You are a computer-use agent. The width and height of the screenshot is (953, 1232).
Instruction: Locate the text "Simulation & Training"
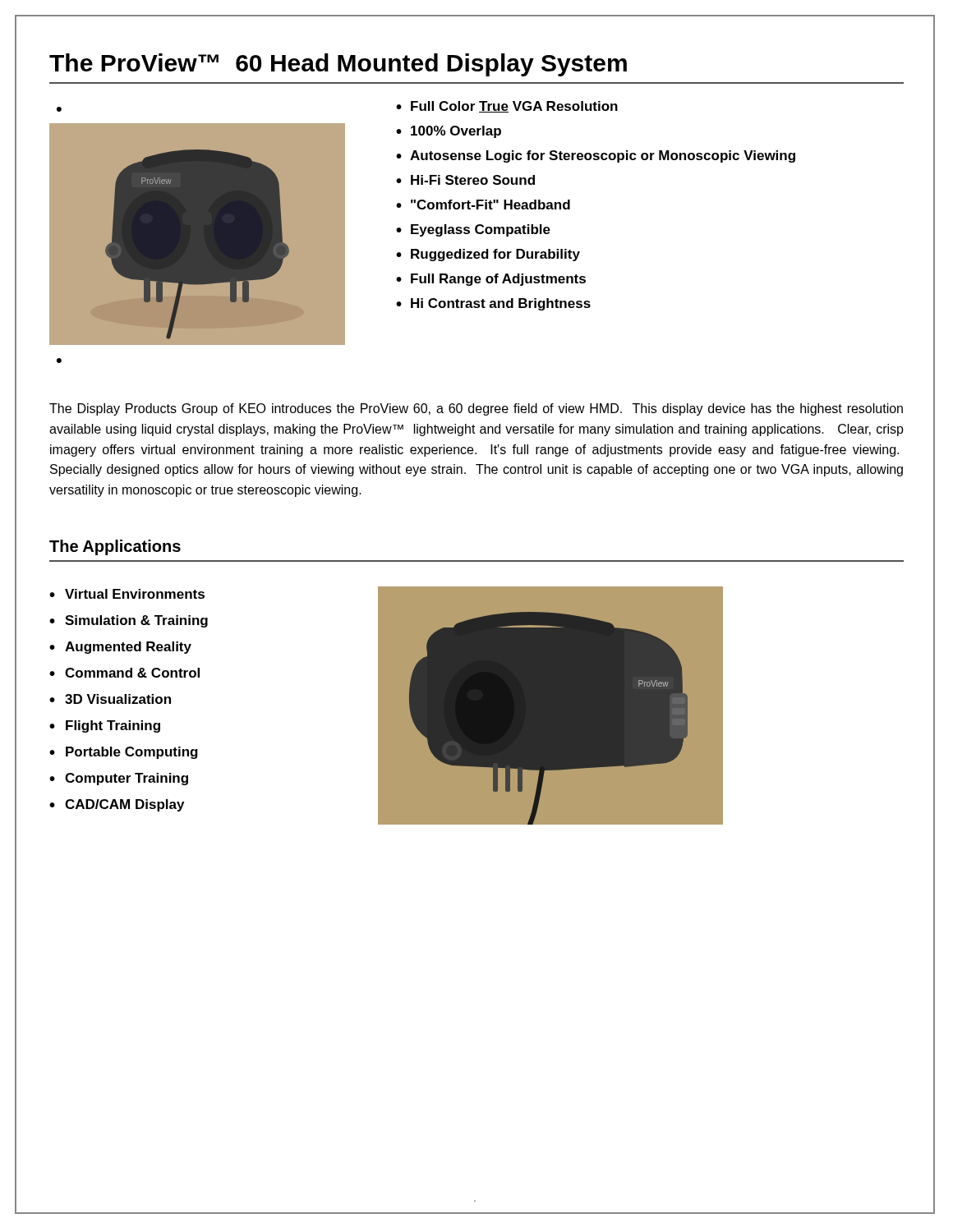tap(137, 621)
